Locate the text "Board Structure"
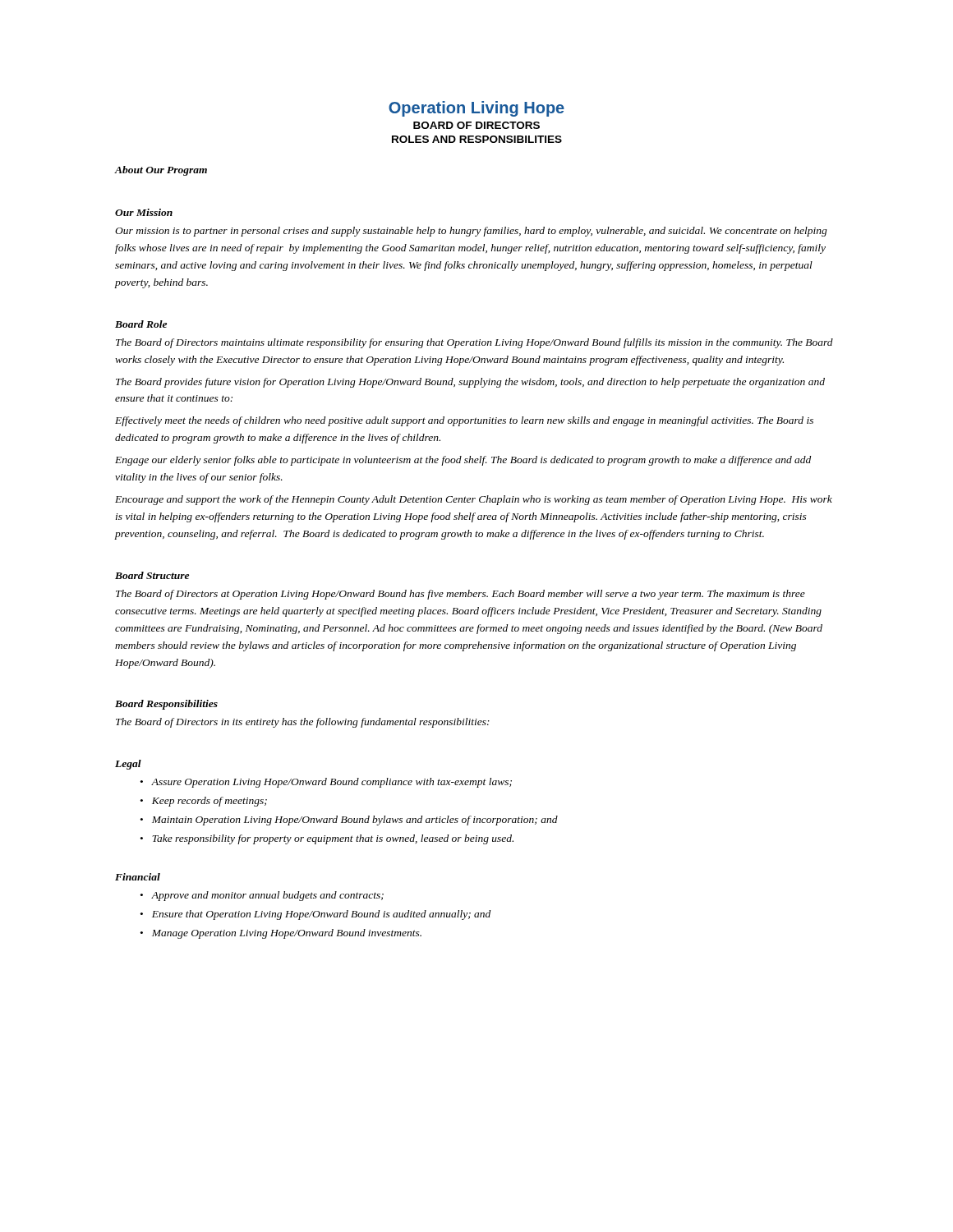The height and width of the screenshot is (1232, 953). coord(152,575)
